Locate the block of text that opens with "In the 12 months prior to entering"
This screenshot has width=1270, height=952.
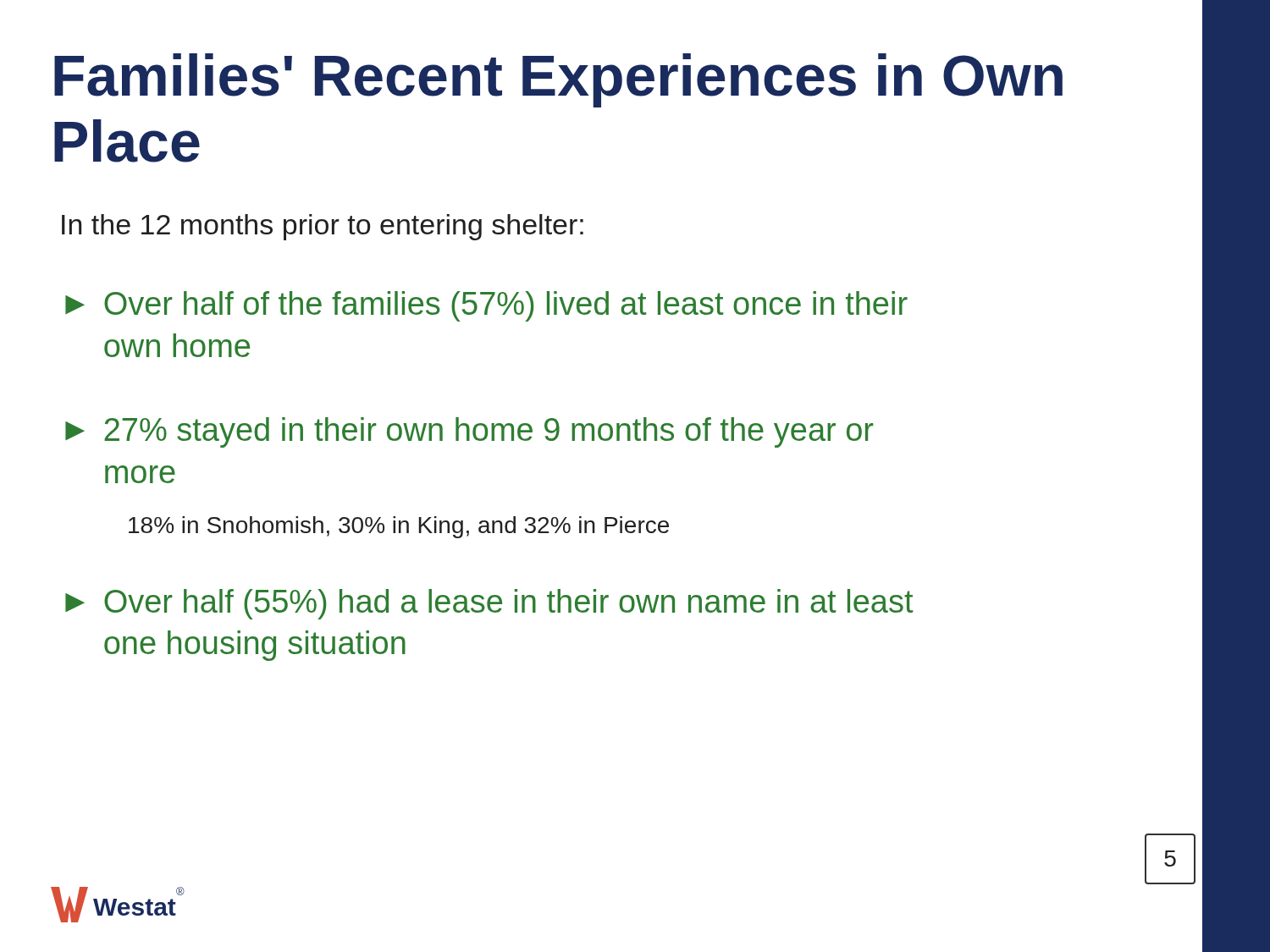(x=323, y=225)
